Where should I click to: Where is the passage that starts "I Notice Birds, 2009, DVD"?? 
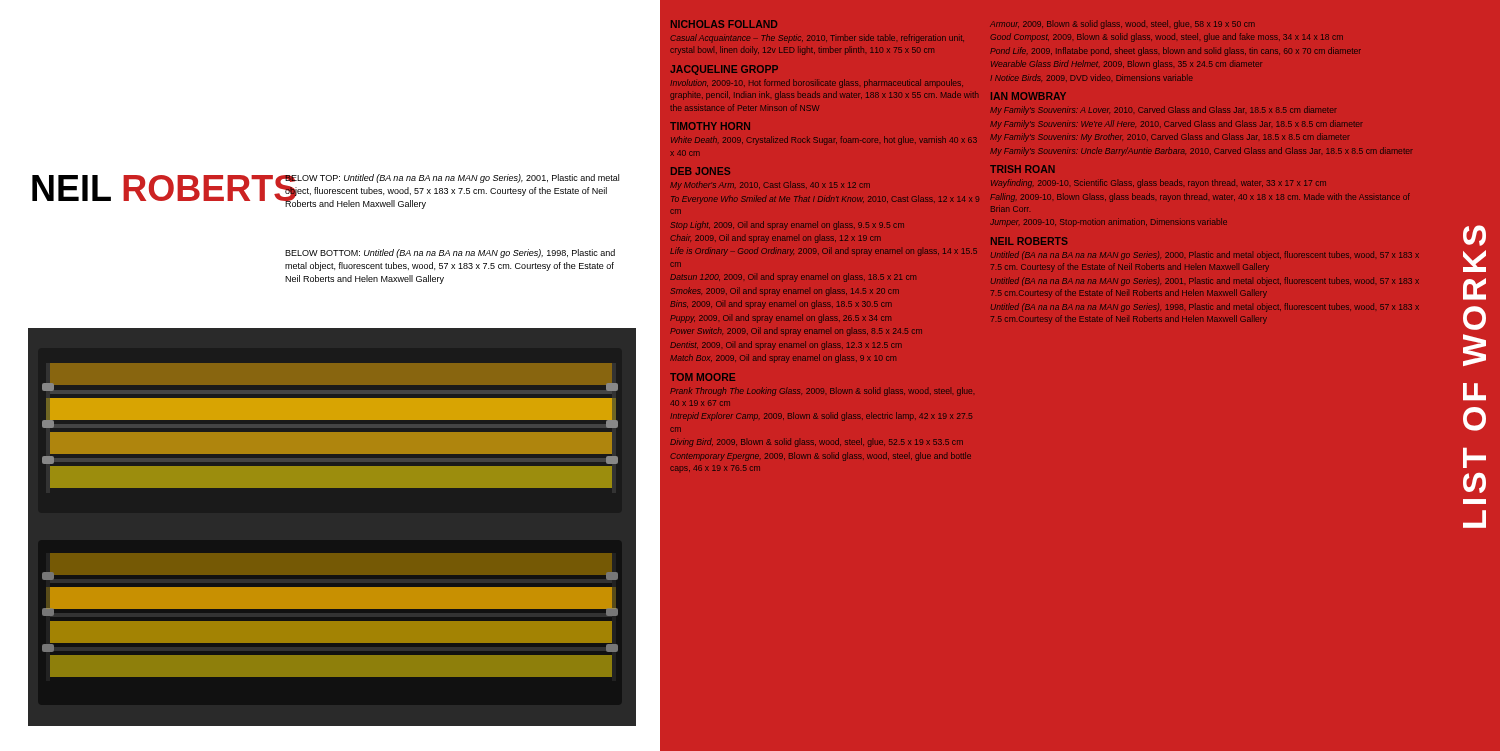pos(1091,78)
